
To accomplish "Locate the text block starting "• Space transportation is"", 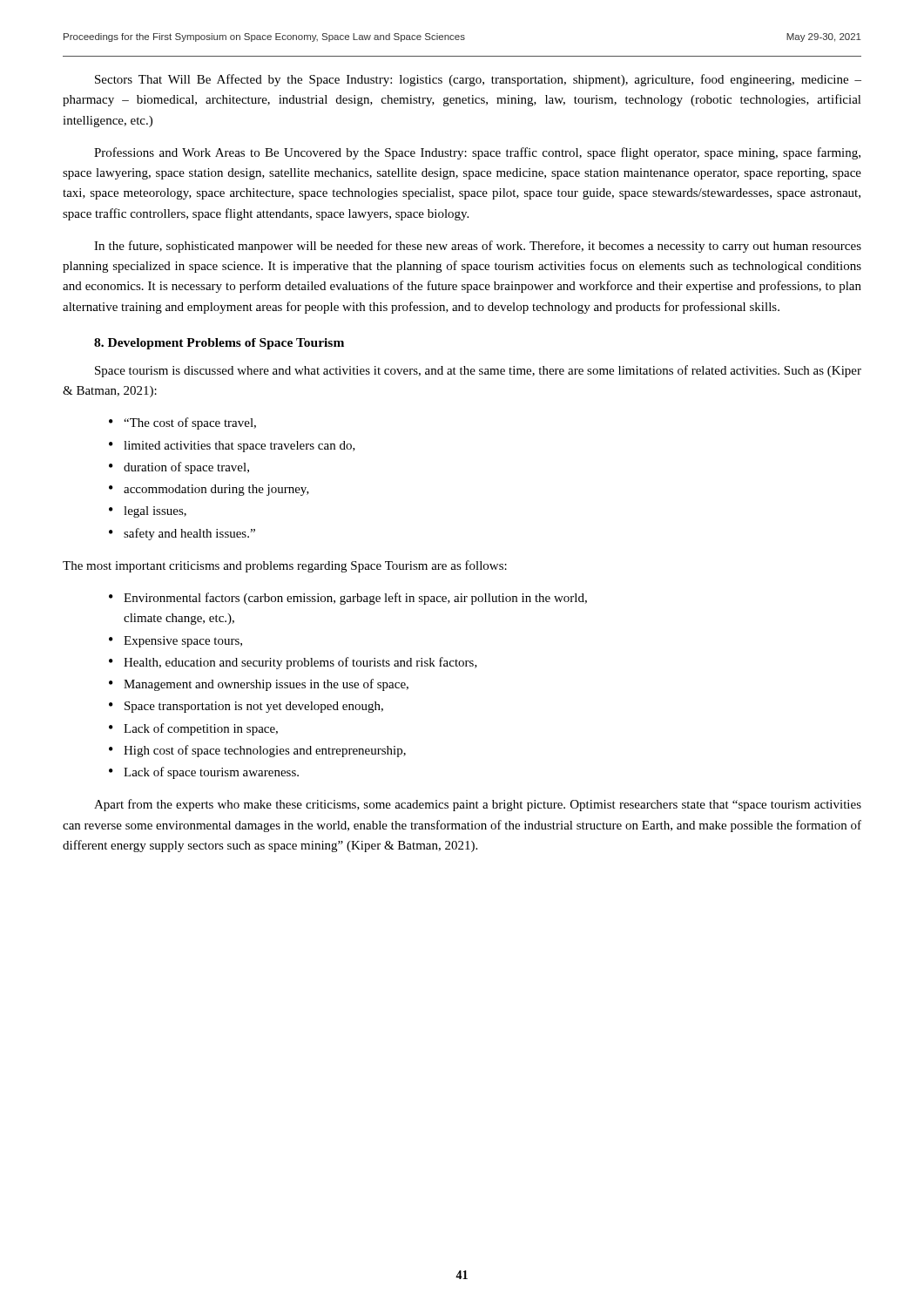I will (246, 707).
